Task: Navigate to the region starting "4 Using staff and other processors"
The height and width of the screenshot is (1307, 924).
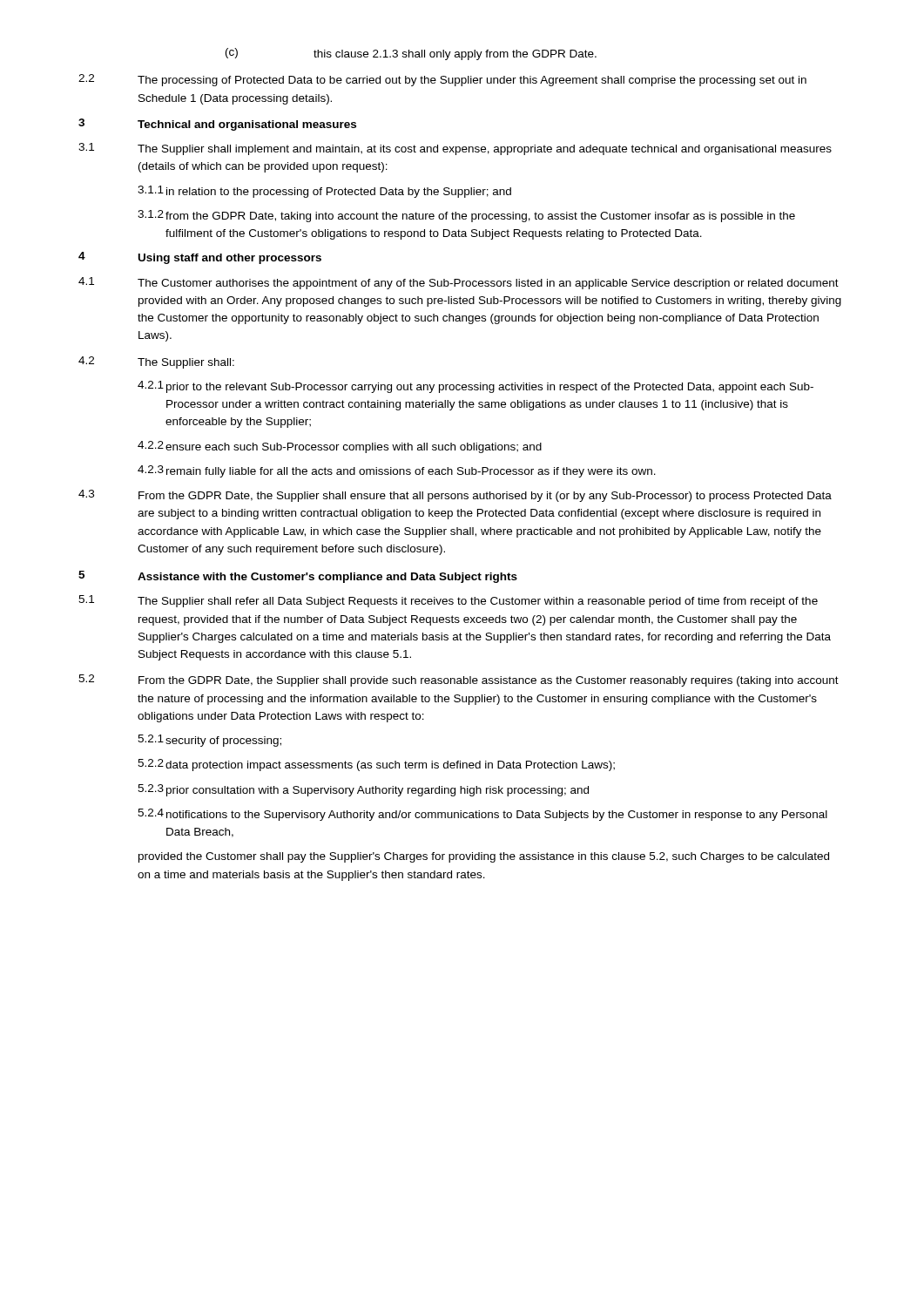Action: pos(200,258)
